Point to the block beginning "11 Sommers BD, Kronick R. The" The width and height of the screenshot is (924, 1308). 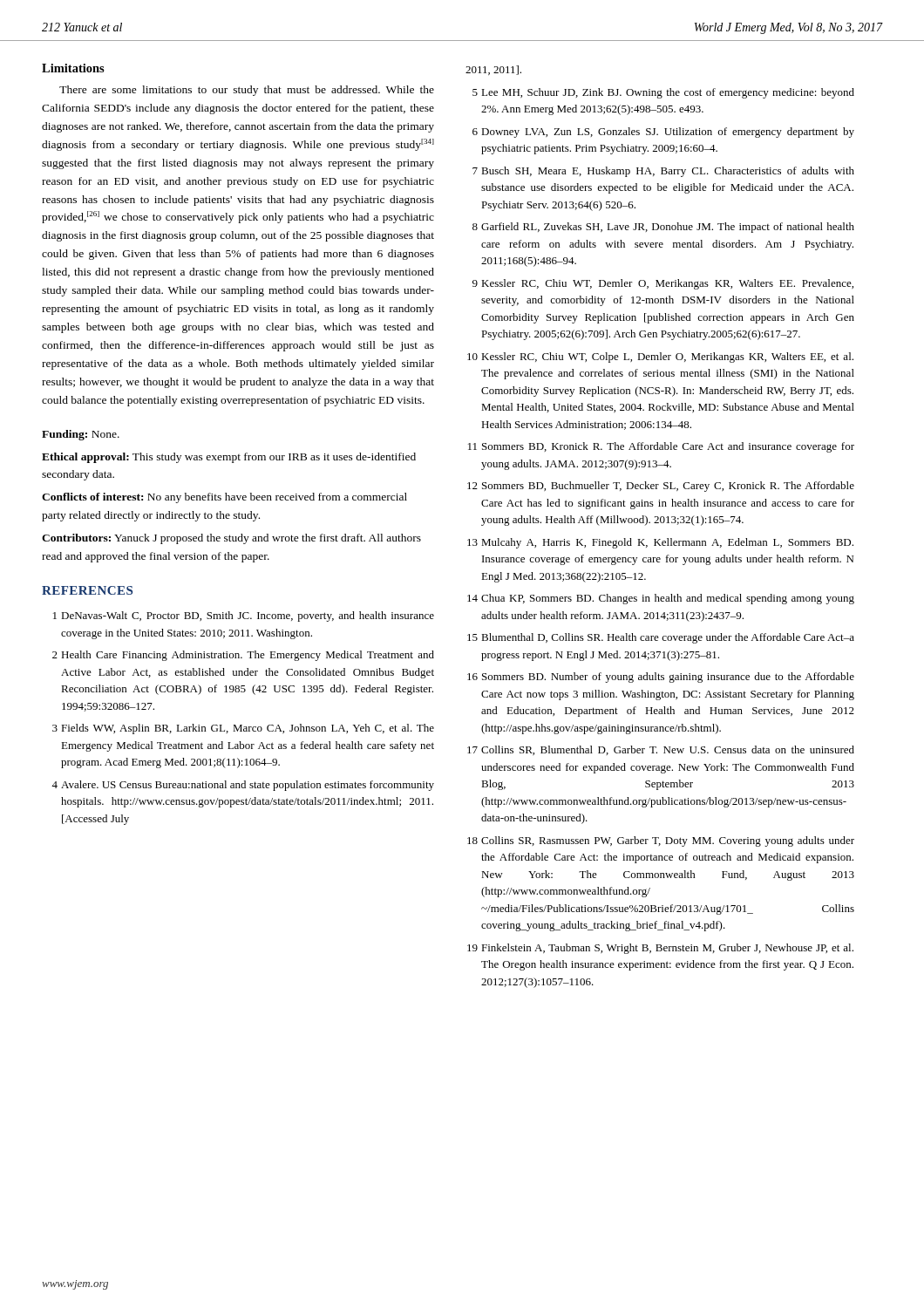pyautogui.click(x=658, y=455)
